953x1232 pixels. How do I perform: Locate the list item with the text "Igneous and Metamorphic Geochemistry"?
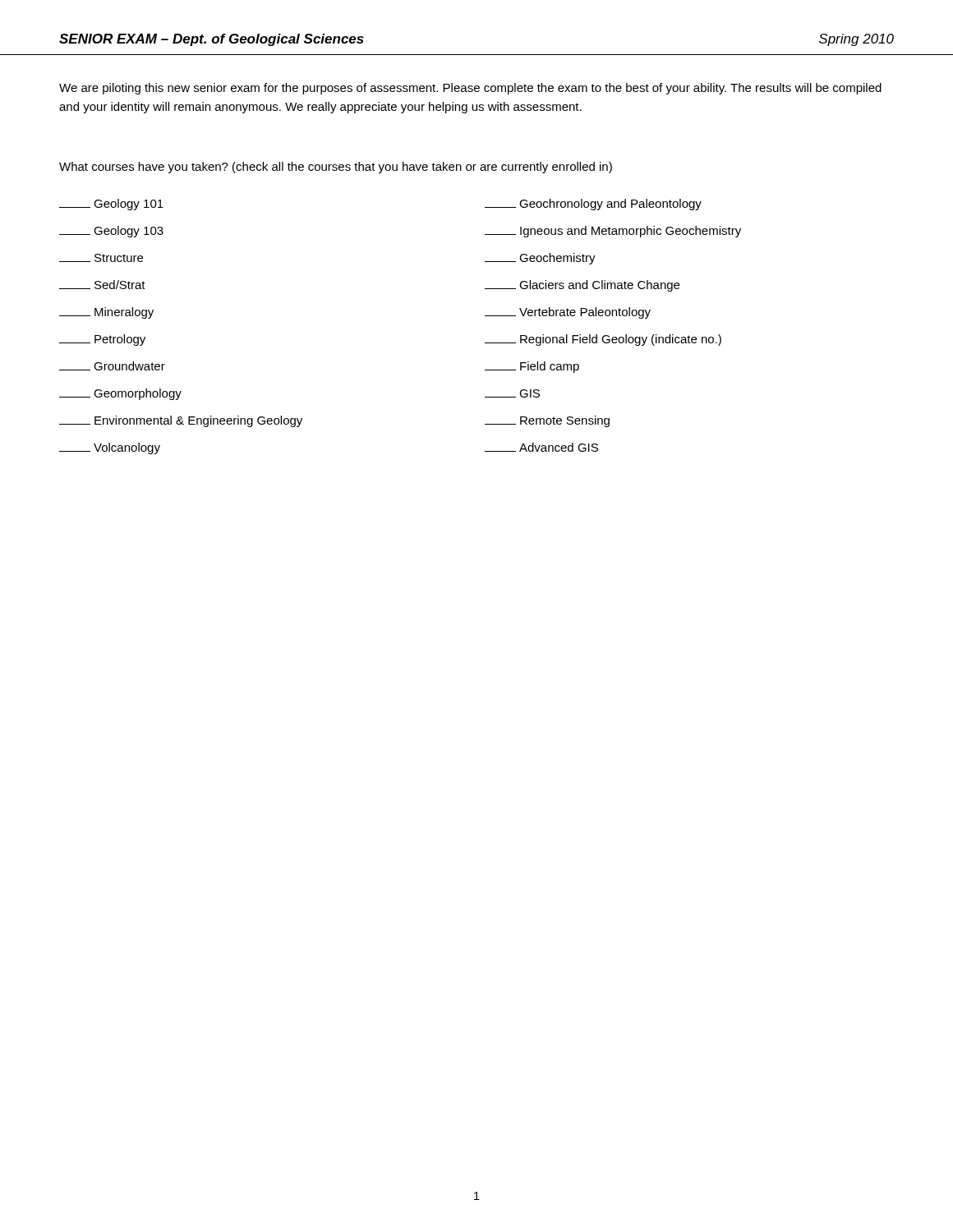click(613, 230)
